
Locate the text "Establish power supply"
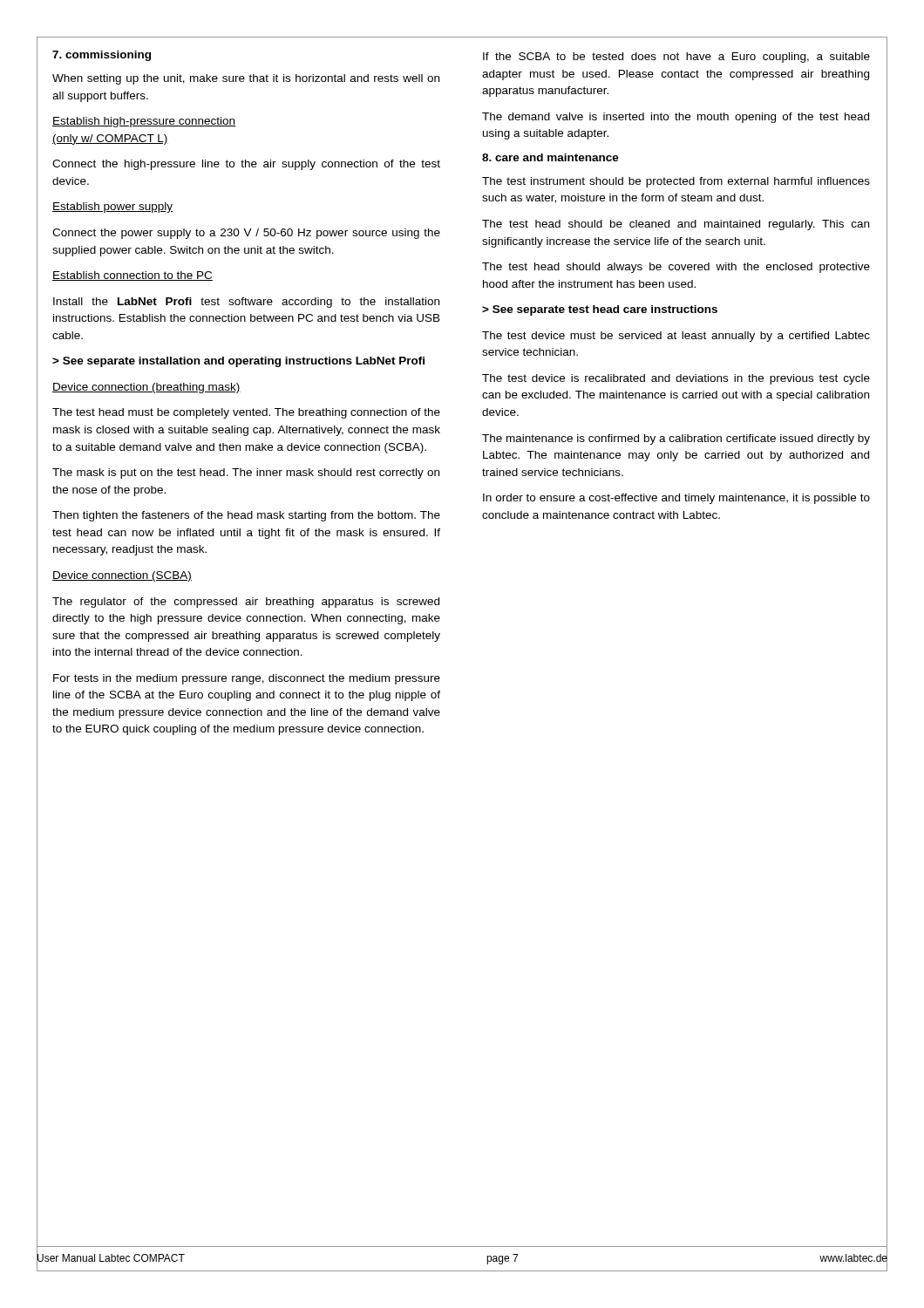point(112,208)
